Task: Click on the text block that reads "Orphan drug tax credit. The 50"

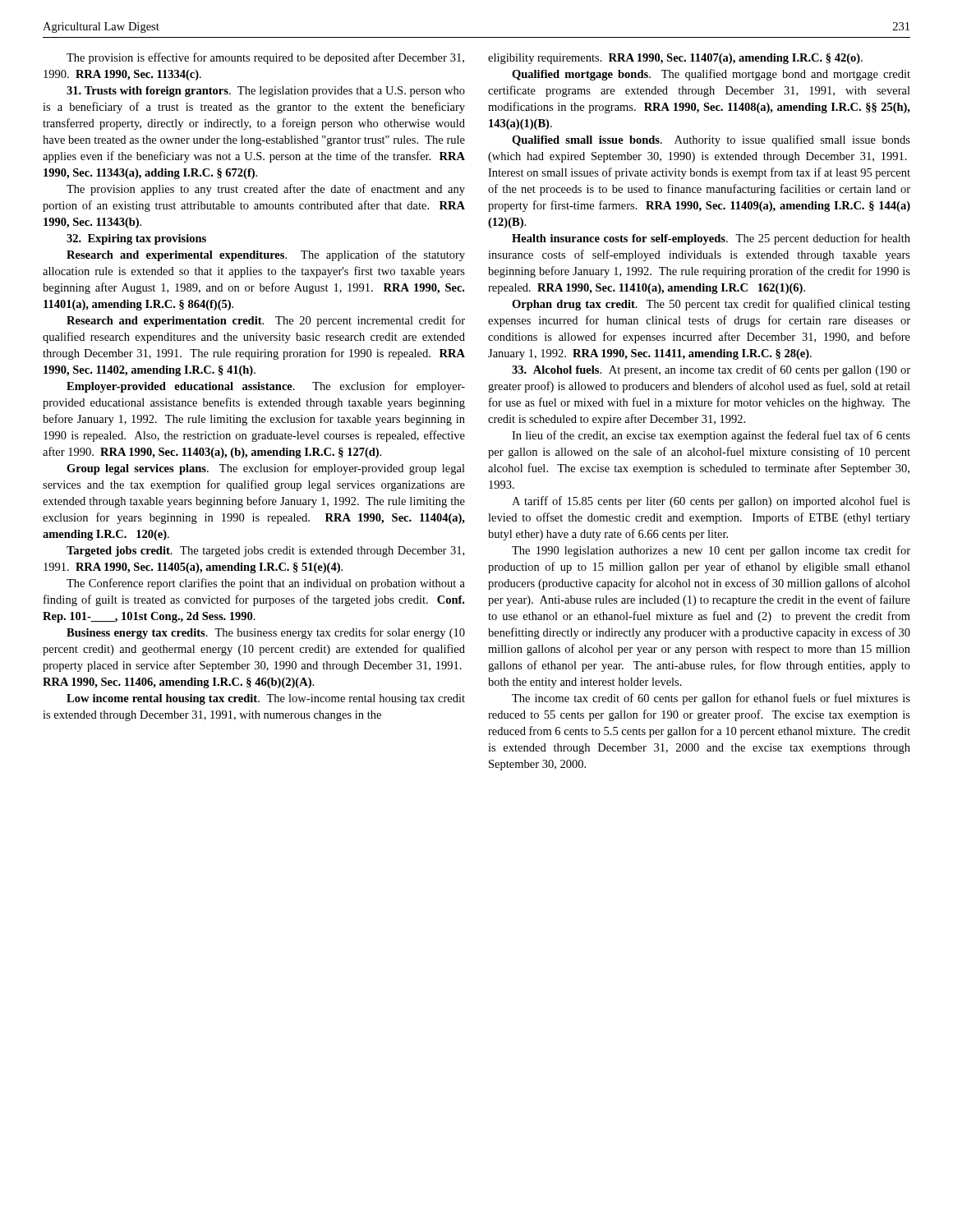Action: (699, 329)
